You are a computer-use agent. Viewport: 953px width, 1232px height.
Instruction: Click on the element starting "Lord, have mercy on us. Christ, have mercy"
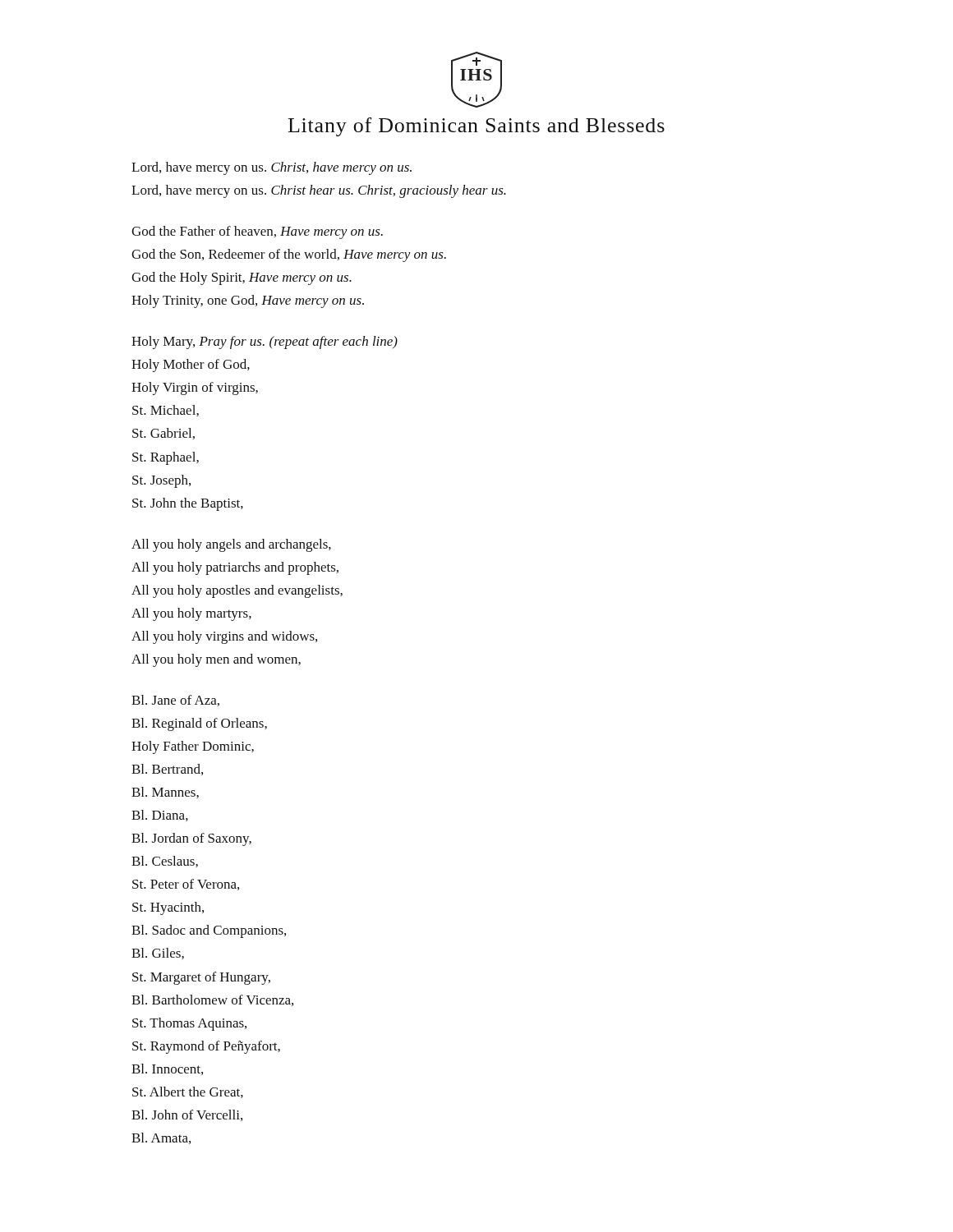pyautogui.click(x=476, y=179)
